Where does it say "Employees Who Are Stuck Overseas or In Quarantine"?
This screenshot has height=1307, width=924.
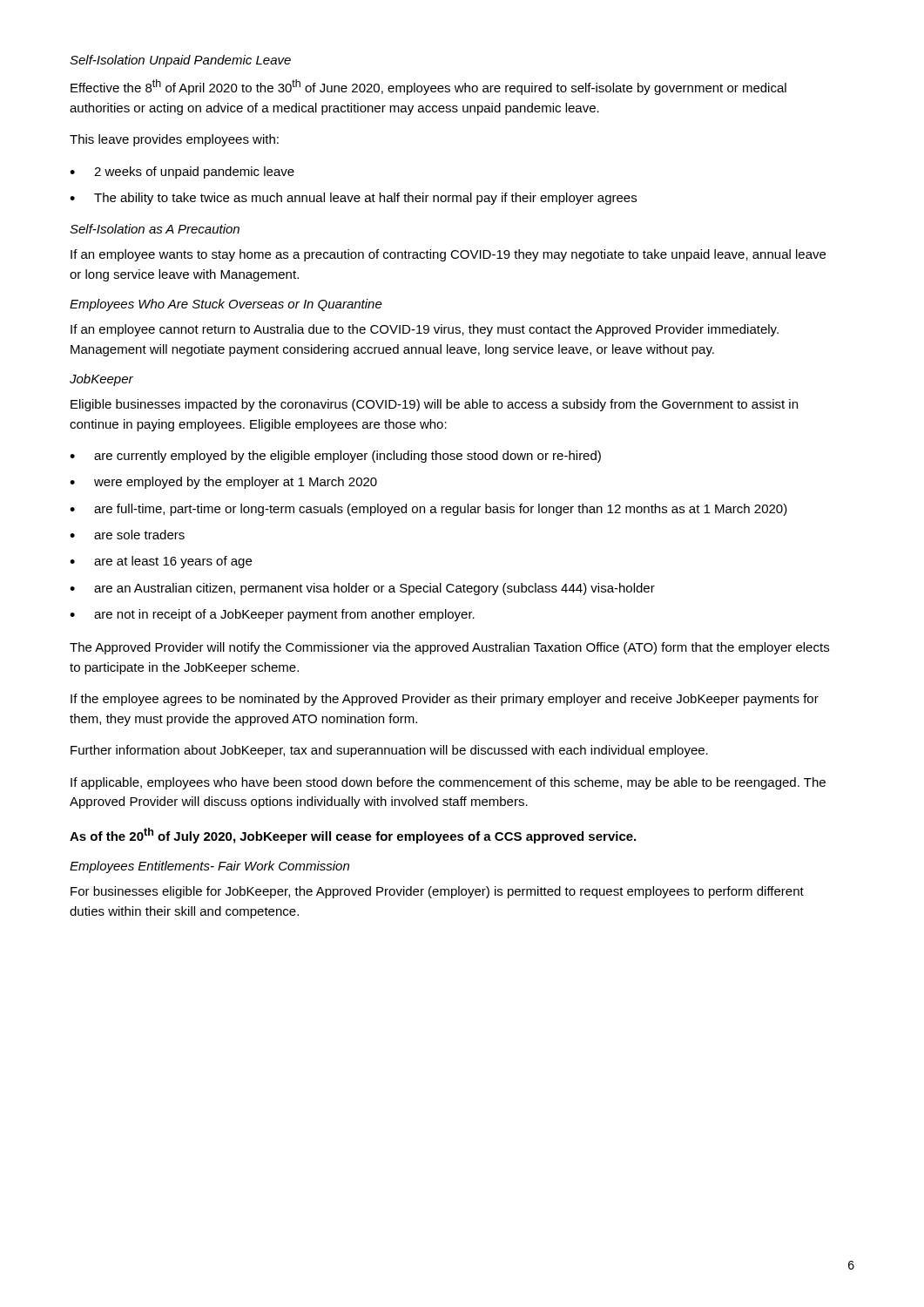click(x=226, y=304)
